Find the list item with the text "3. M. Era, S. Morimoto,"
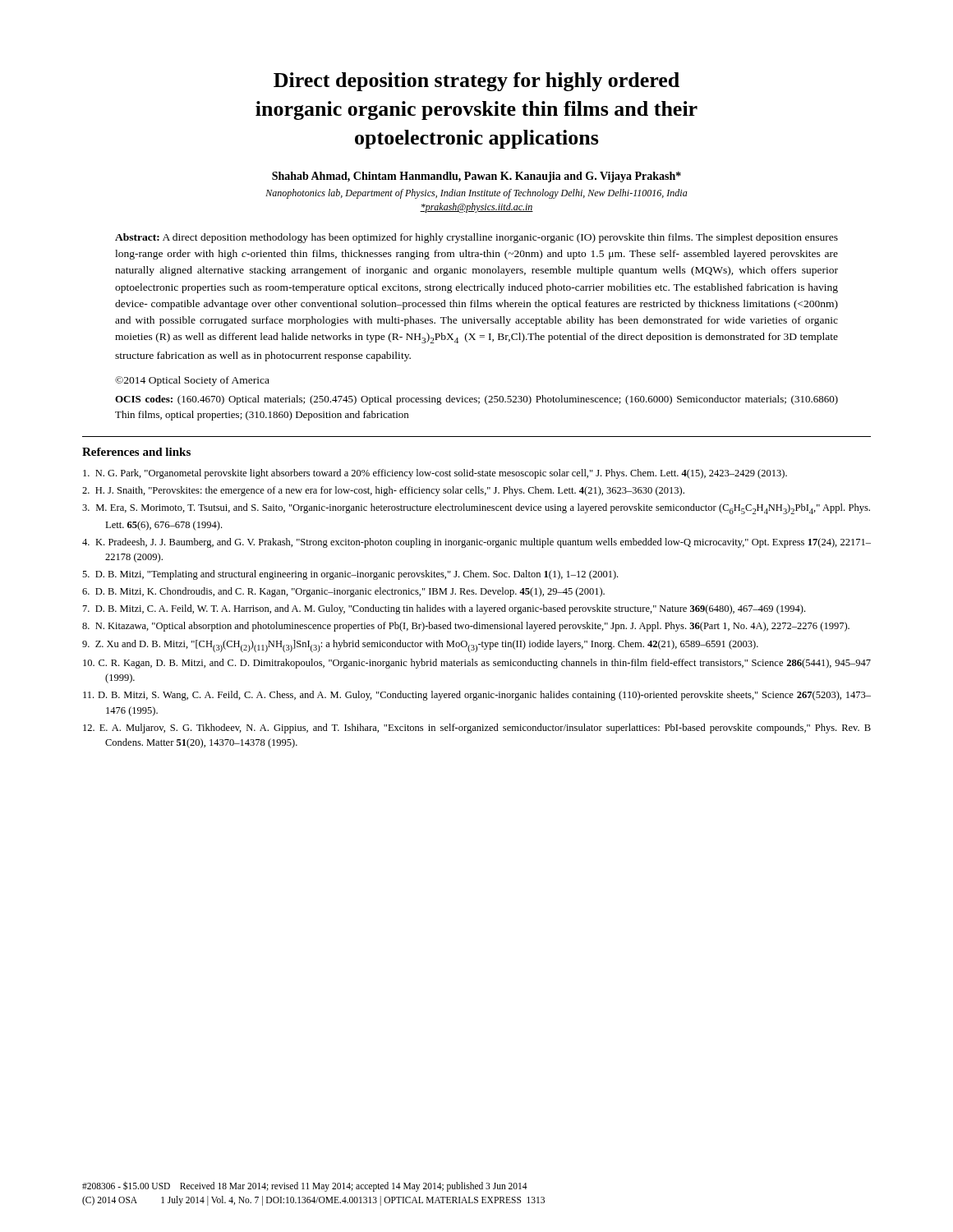The image size is (953, 1232). coord(476,516)
